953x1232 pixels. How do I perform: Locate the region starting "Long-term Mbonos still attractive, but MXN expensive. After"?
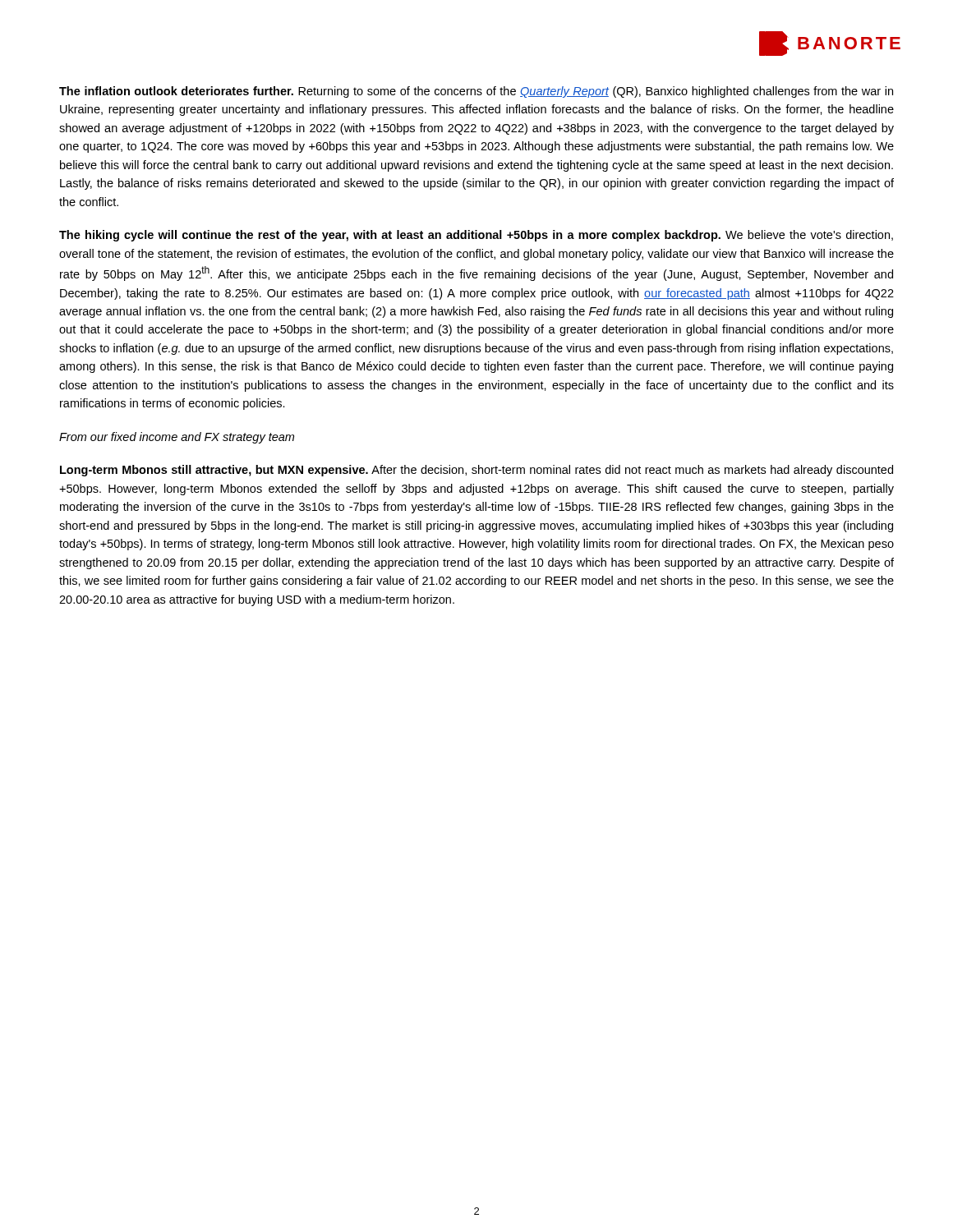coord(476,535)
